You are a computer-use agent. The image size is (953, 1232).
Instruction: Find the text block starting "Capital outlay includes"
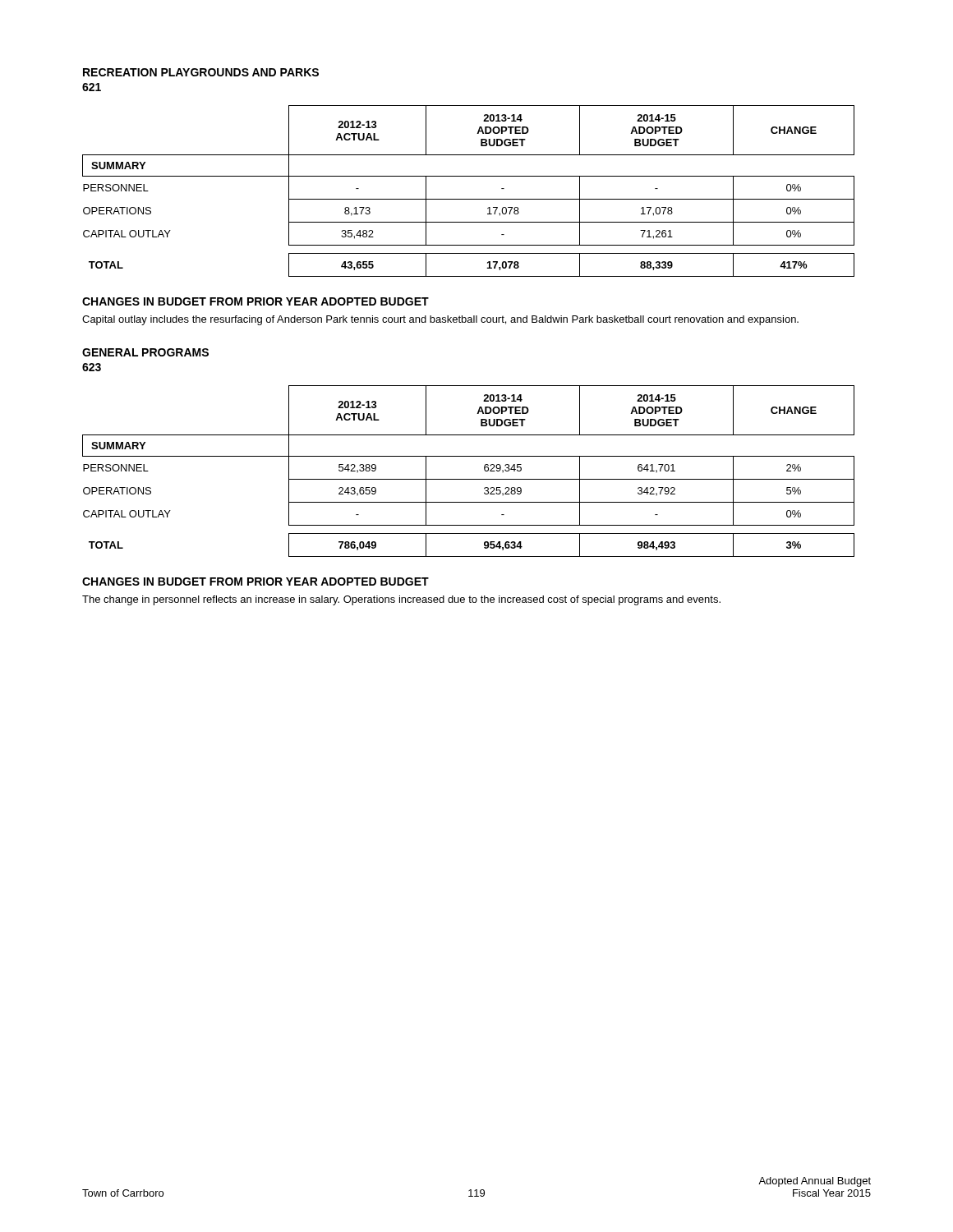click(441, 319)
